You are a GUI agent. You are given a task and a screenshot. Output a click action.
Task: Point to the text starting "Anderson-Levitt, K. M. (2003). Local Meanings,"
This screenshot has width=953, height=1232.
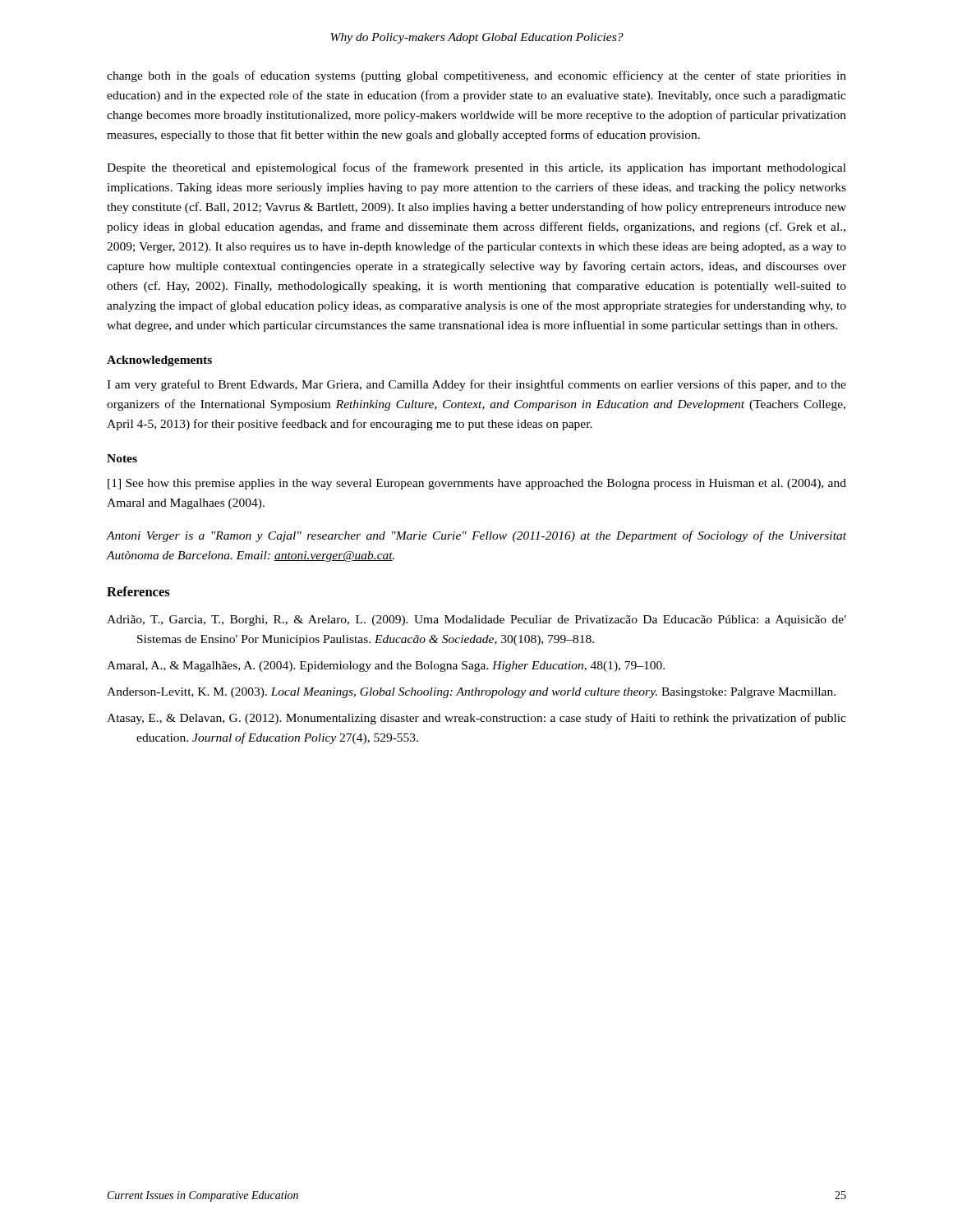476,692
